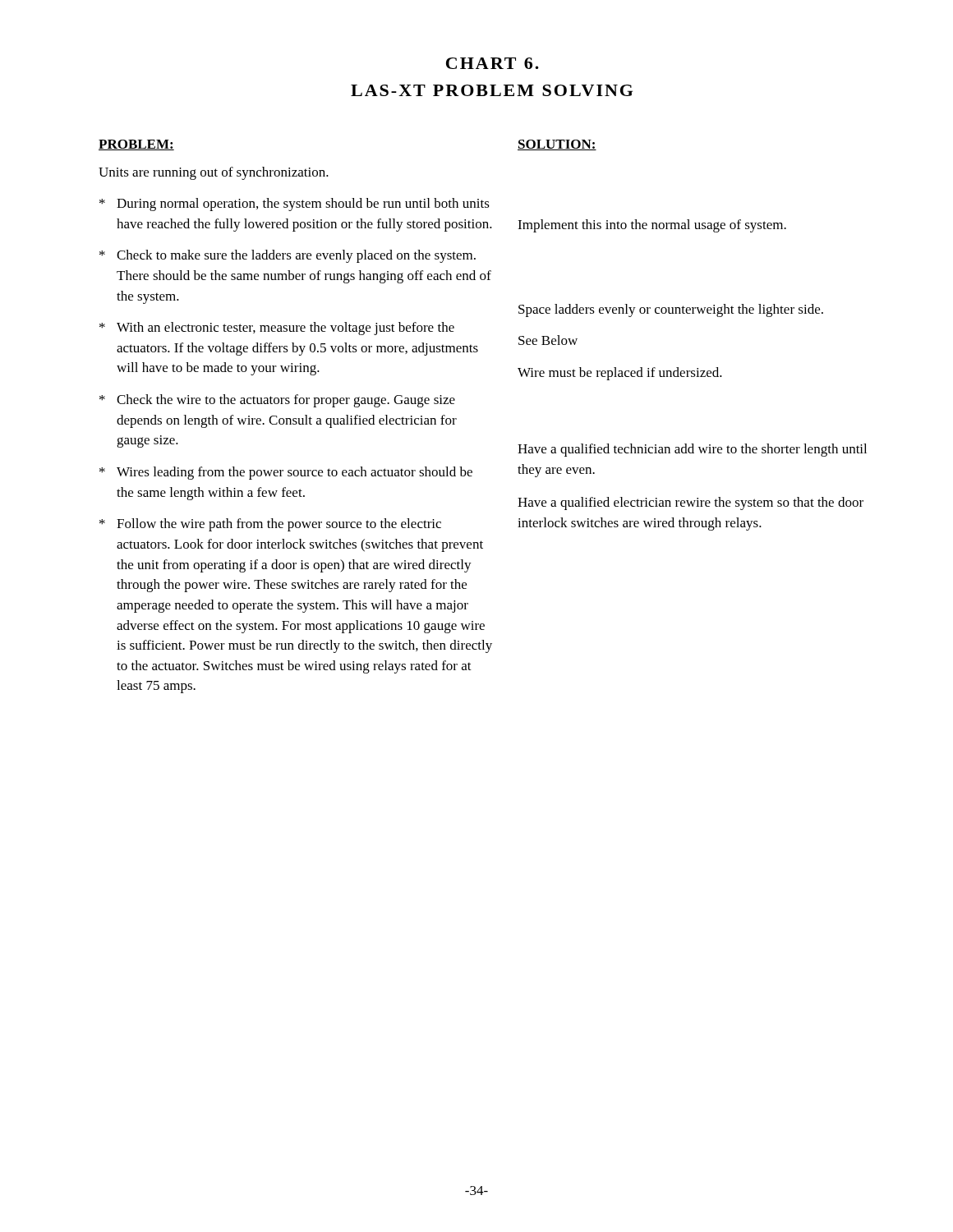Image resolution: width=953 pixels, height=1232 pixels.
Task: Select the element starting "Have a qualified electrician rewire"
Action: coord(691,513)
